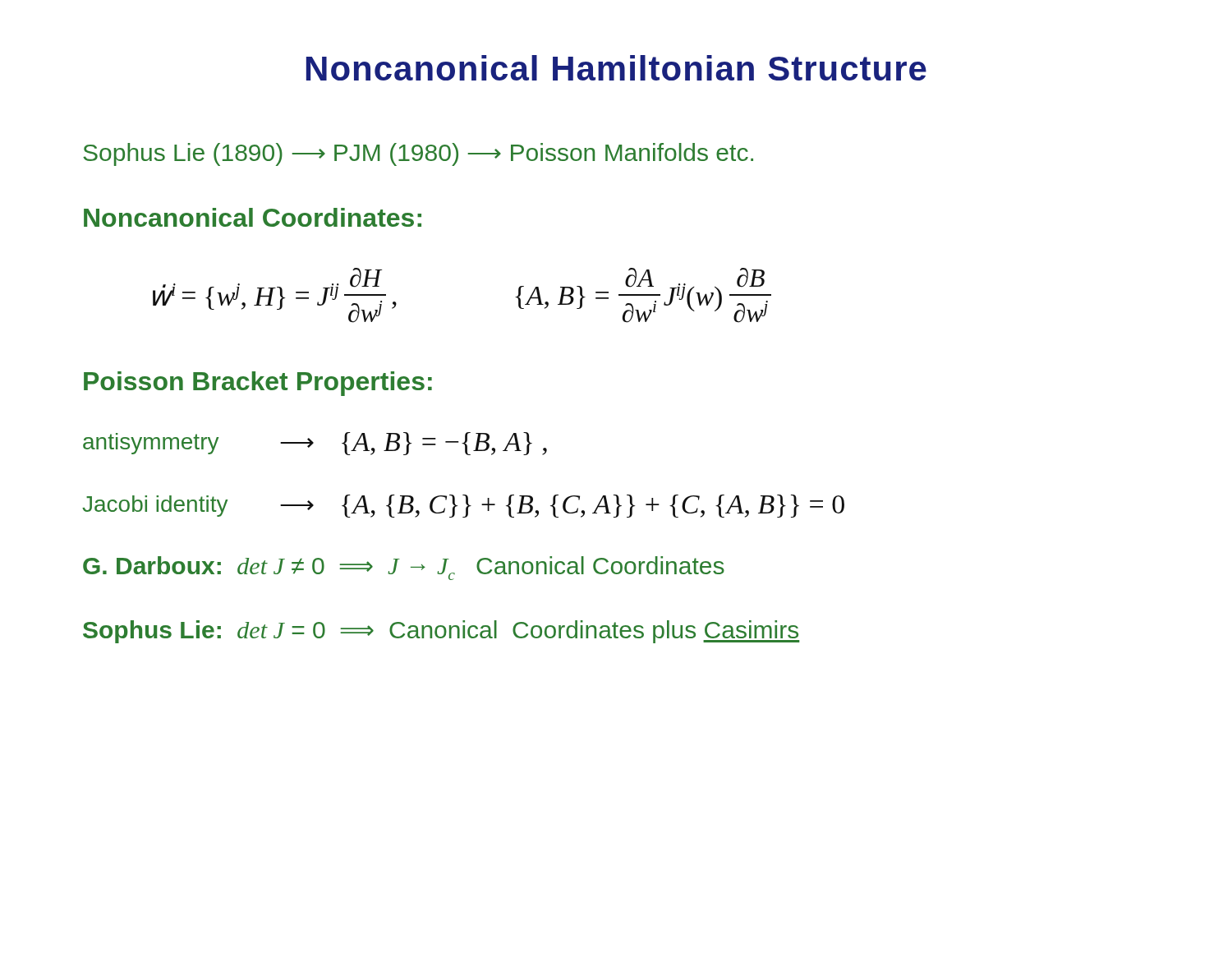Find the block on this page that starts "Sophus Lie (1890) ⟶ PJM (1980) ⟶"
Image resolution: width=1232 pixels, height=953 pixels.
(419, 152)
